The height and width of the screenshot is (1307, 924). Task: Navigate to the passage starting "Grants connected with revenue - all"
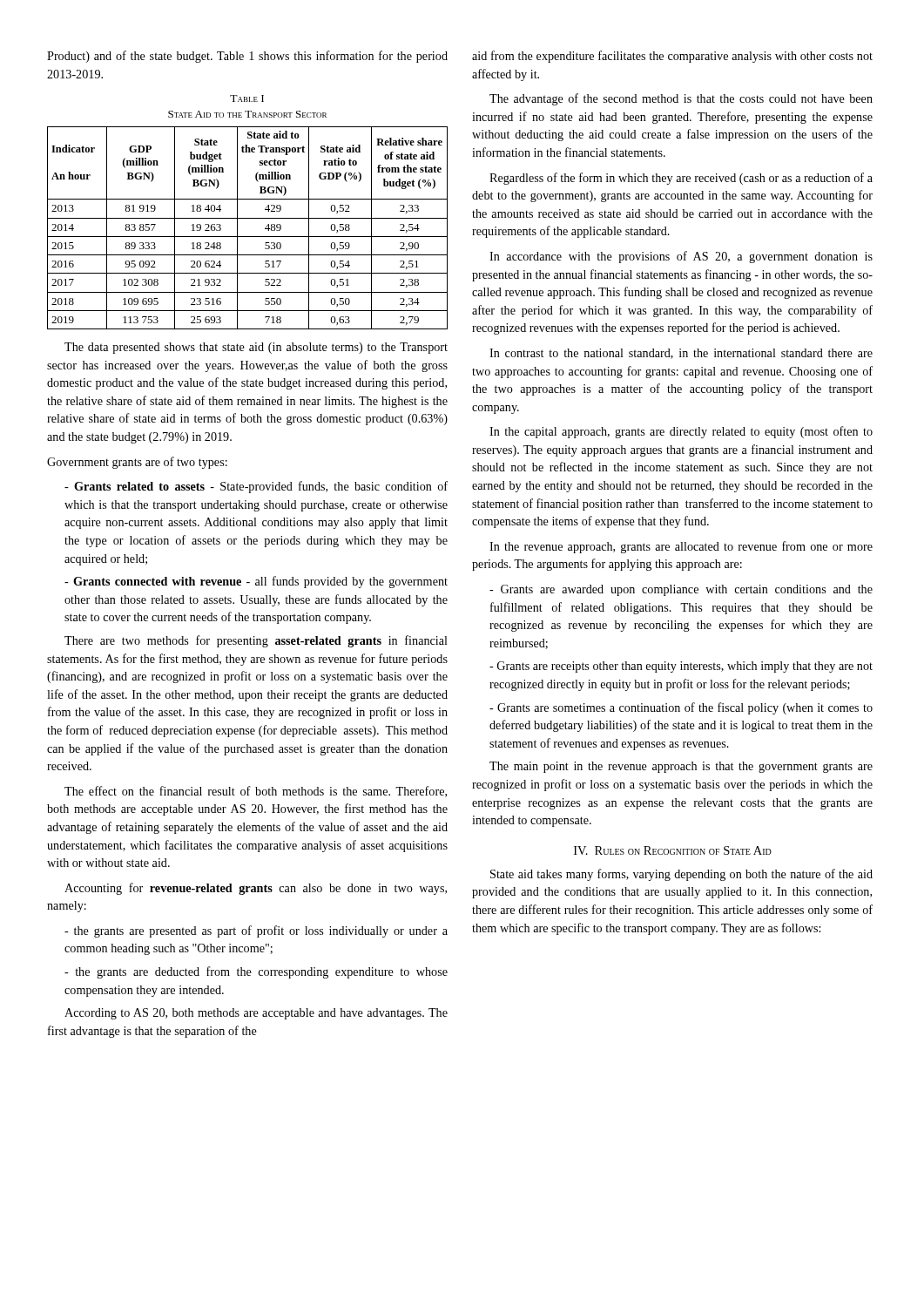[256, 599]
